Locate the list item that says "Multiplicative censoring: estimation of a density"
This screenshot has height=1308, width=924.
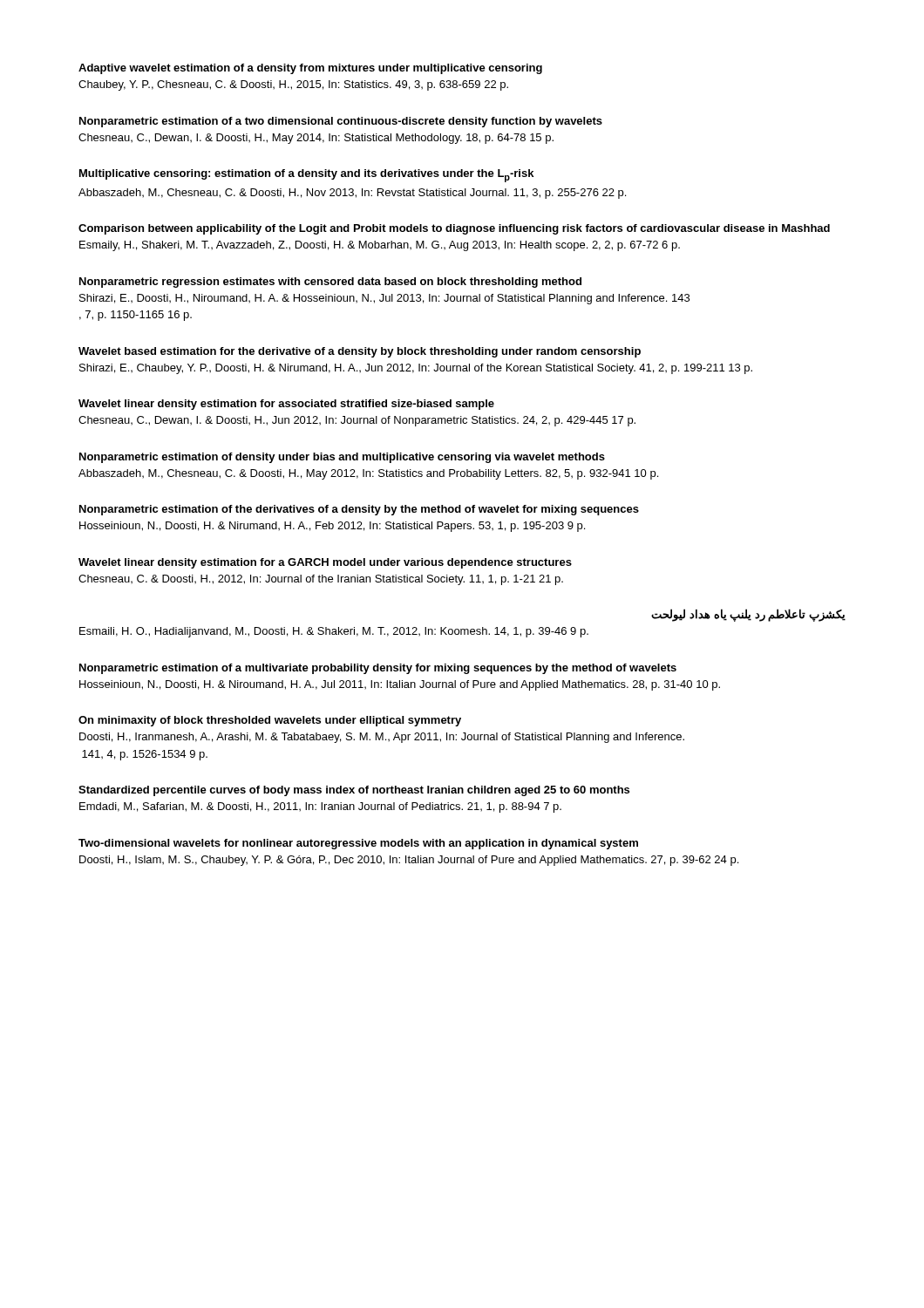[x=462, y=184]
